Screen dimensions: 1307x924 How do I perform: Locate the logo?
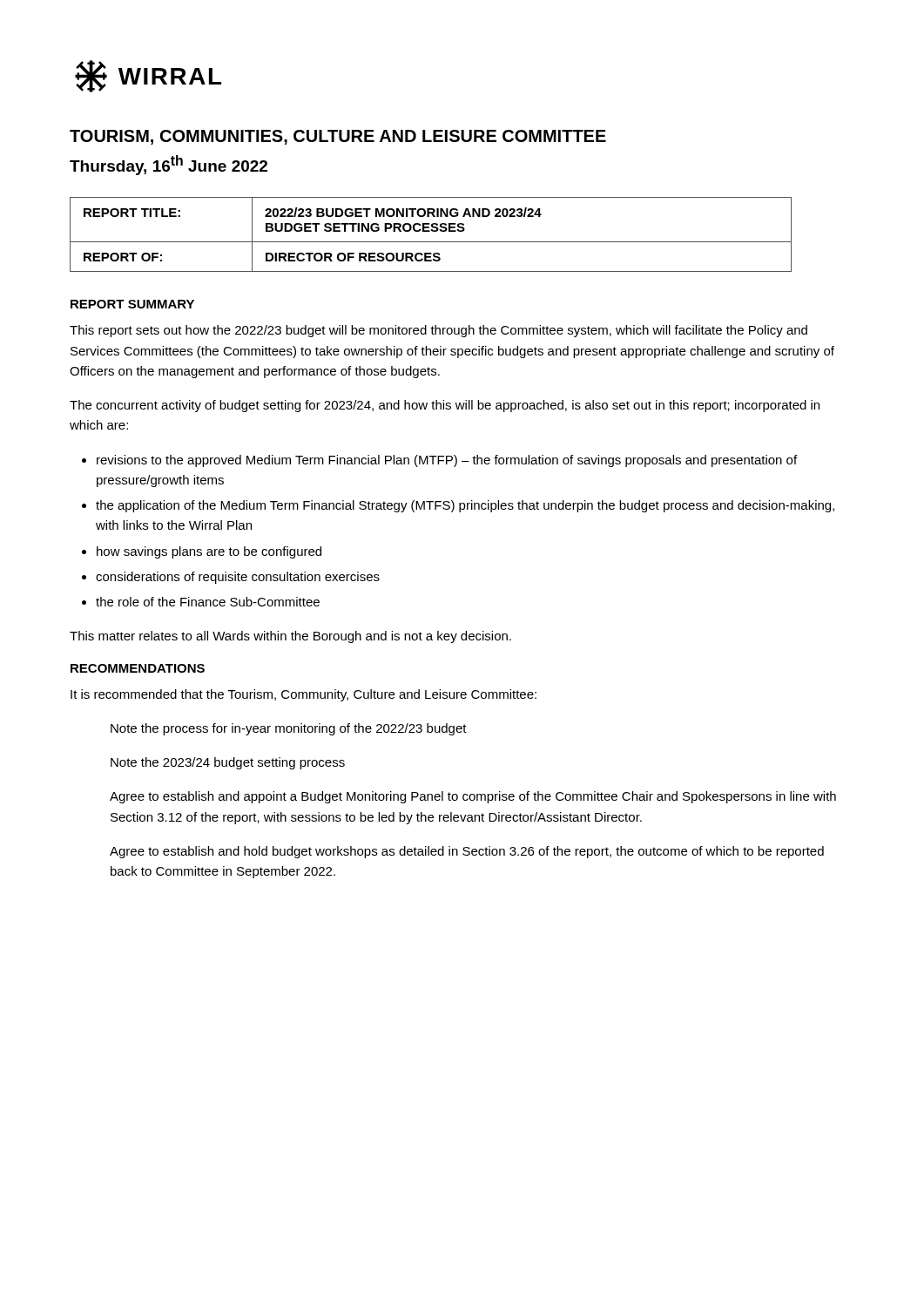(x=462, y=76)
